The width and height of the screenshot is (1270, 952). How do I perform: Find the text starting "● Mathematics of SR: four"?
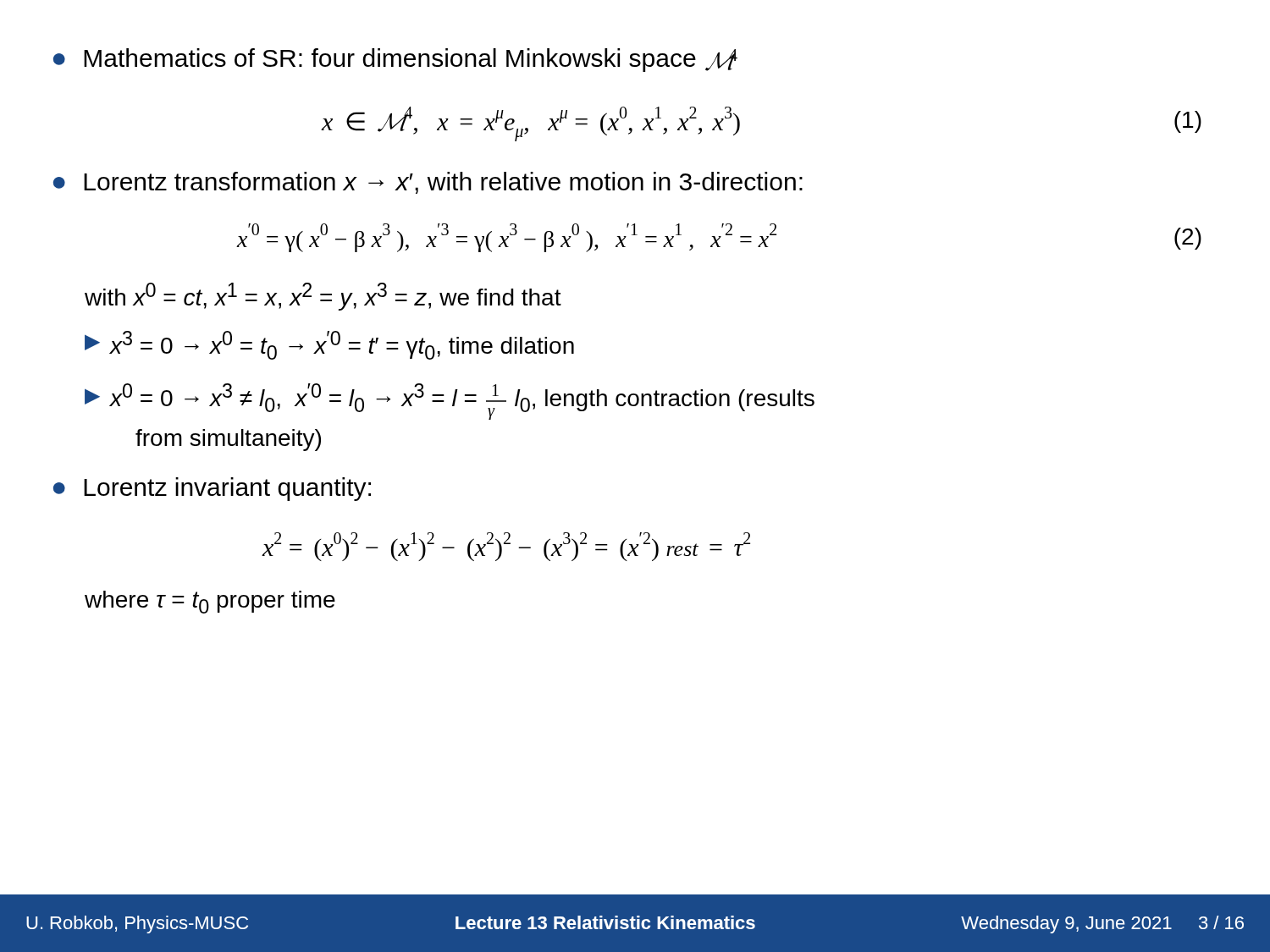click(x=398, y=59)
